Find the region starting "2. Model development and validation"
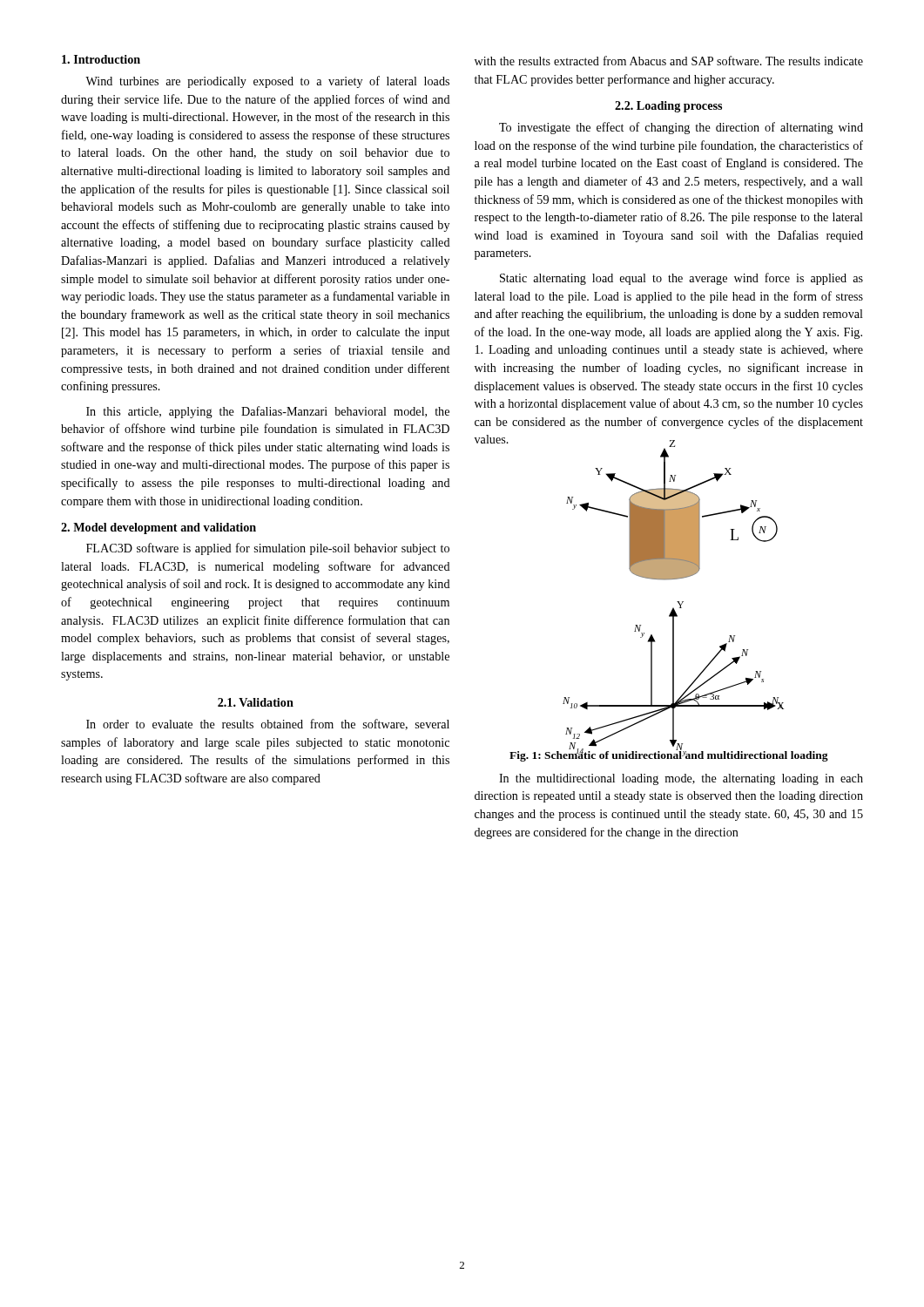924x1307 pixels. pyautogui.click(x=159, y=527)
